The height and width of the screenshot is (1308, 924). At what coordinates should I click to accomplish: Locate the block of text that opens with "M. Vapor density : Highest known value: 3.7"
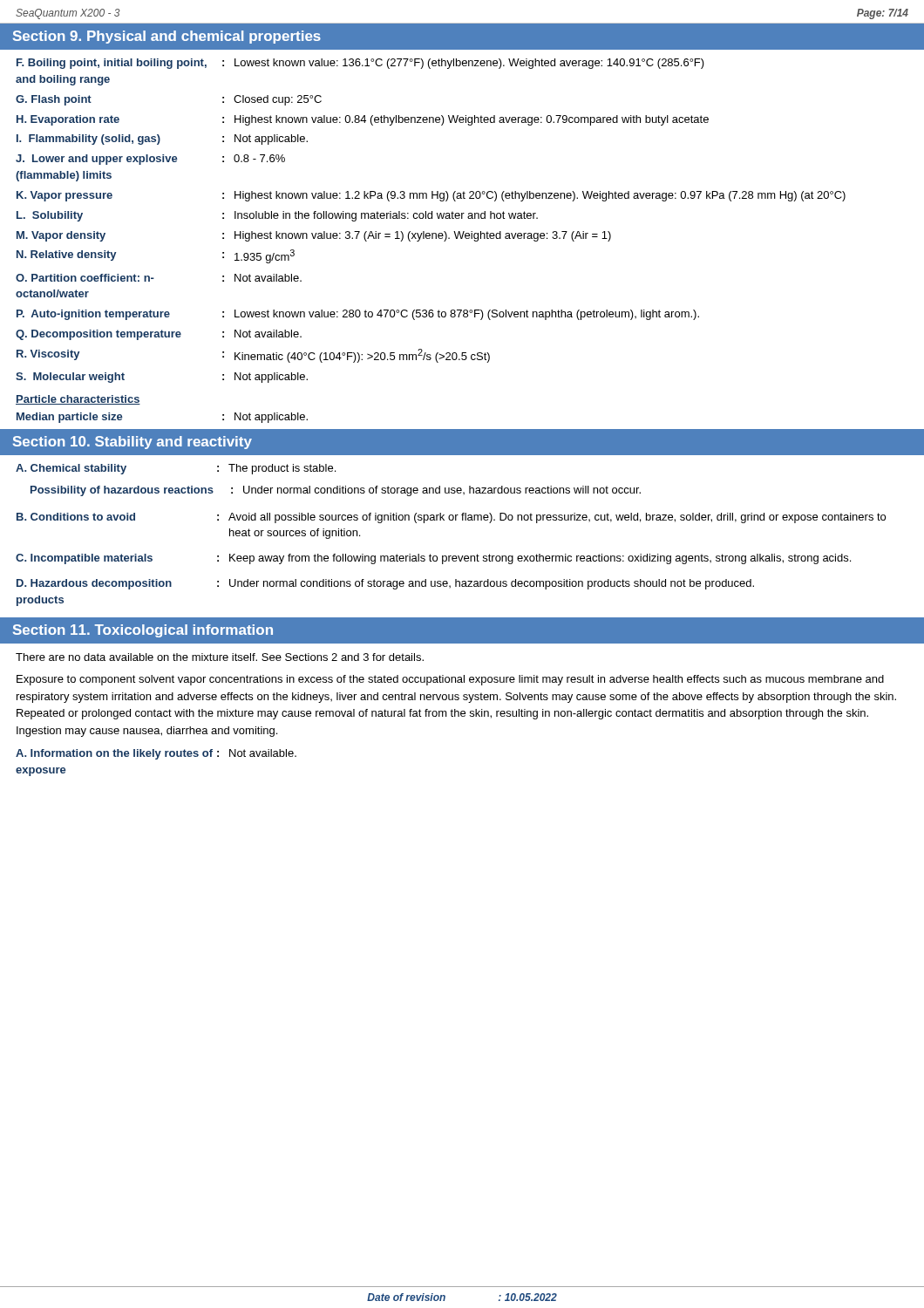tap(462, 235)
